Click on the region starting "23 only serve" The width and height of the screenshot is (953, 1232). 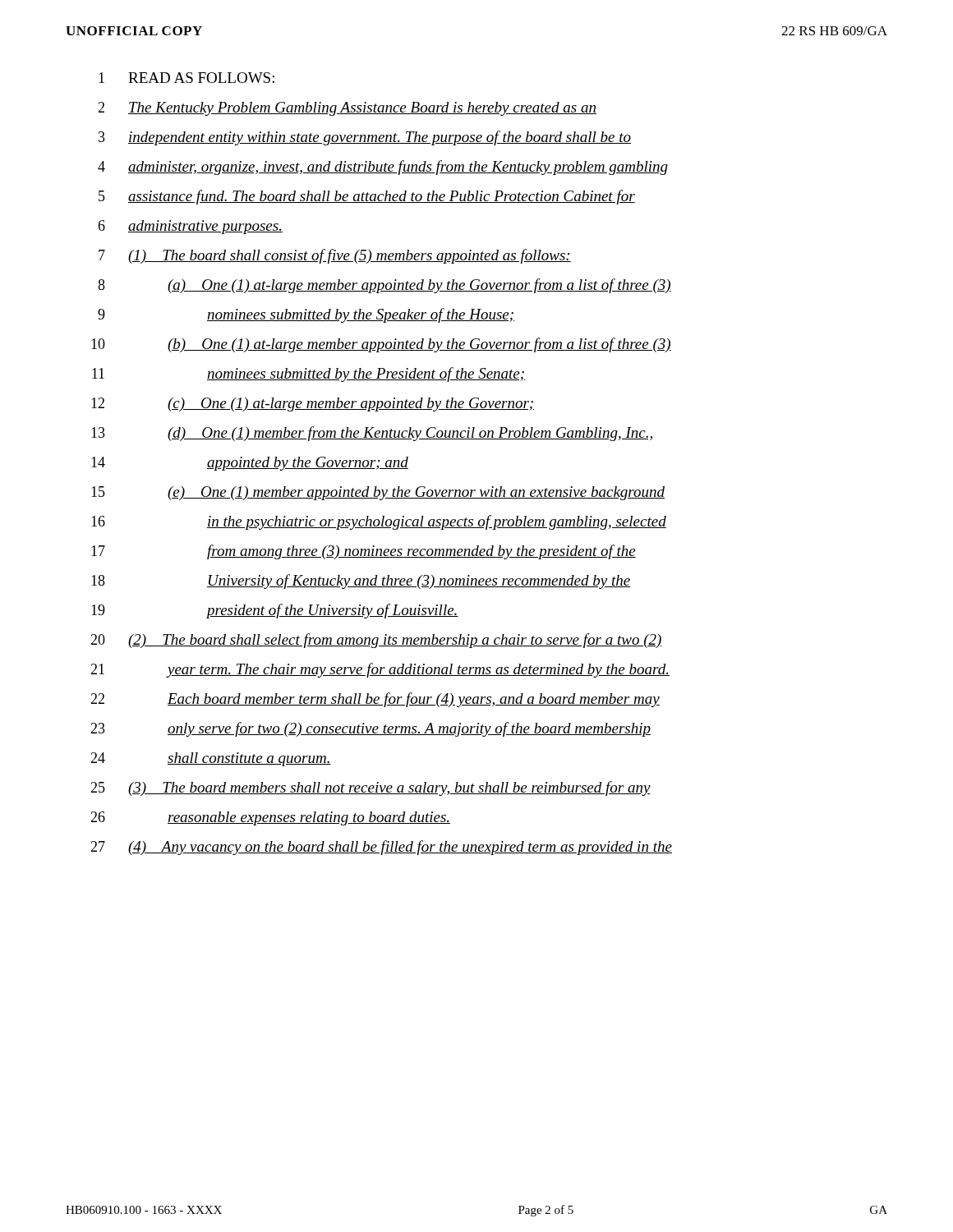476,728
